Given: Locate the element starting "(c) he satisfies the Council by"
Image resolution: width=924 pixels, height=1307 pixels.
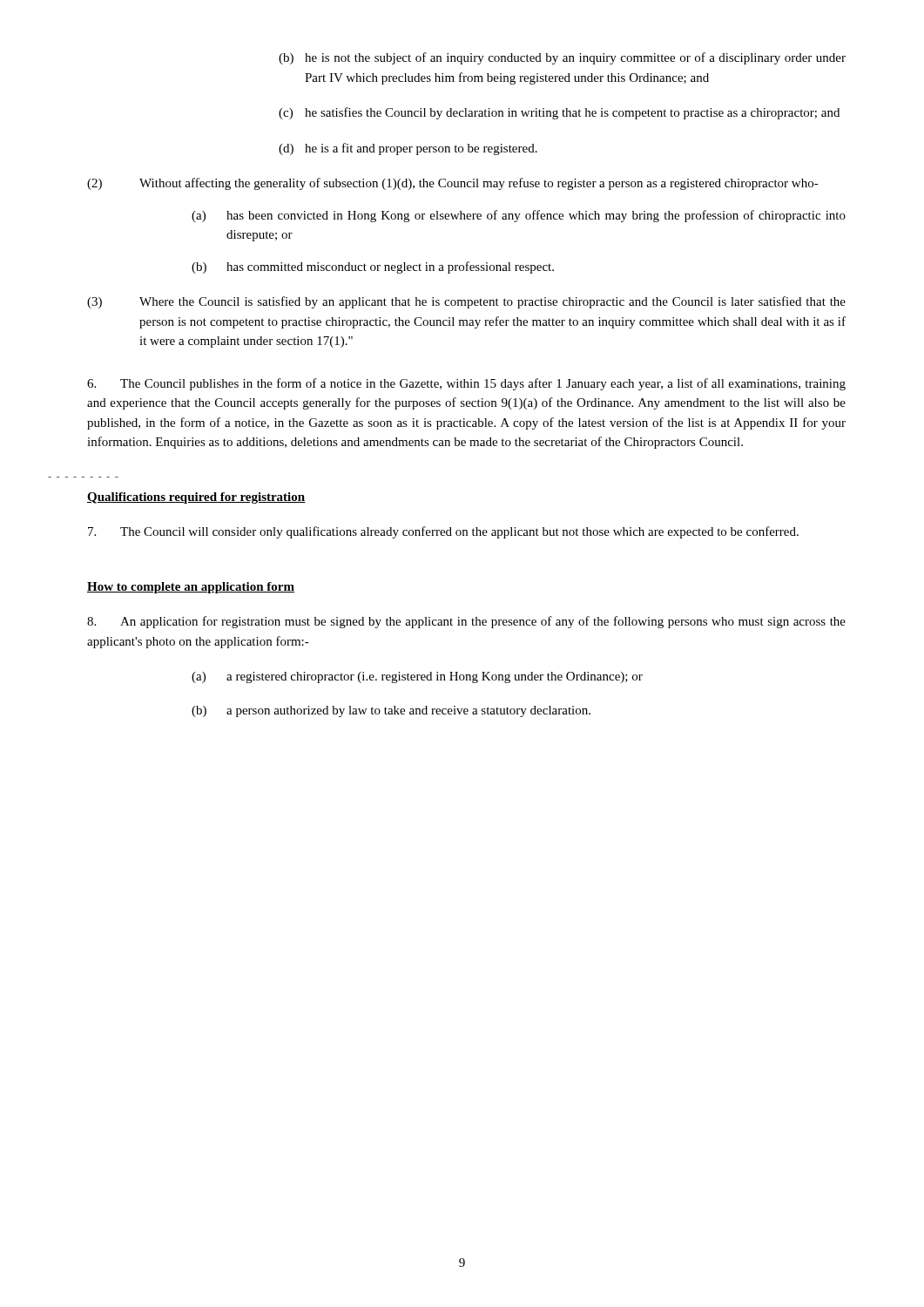Looking at the screenshot, I should pos(562,113).
